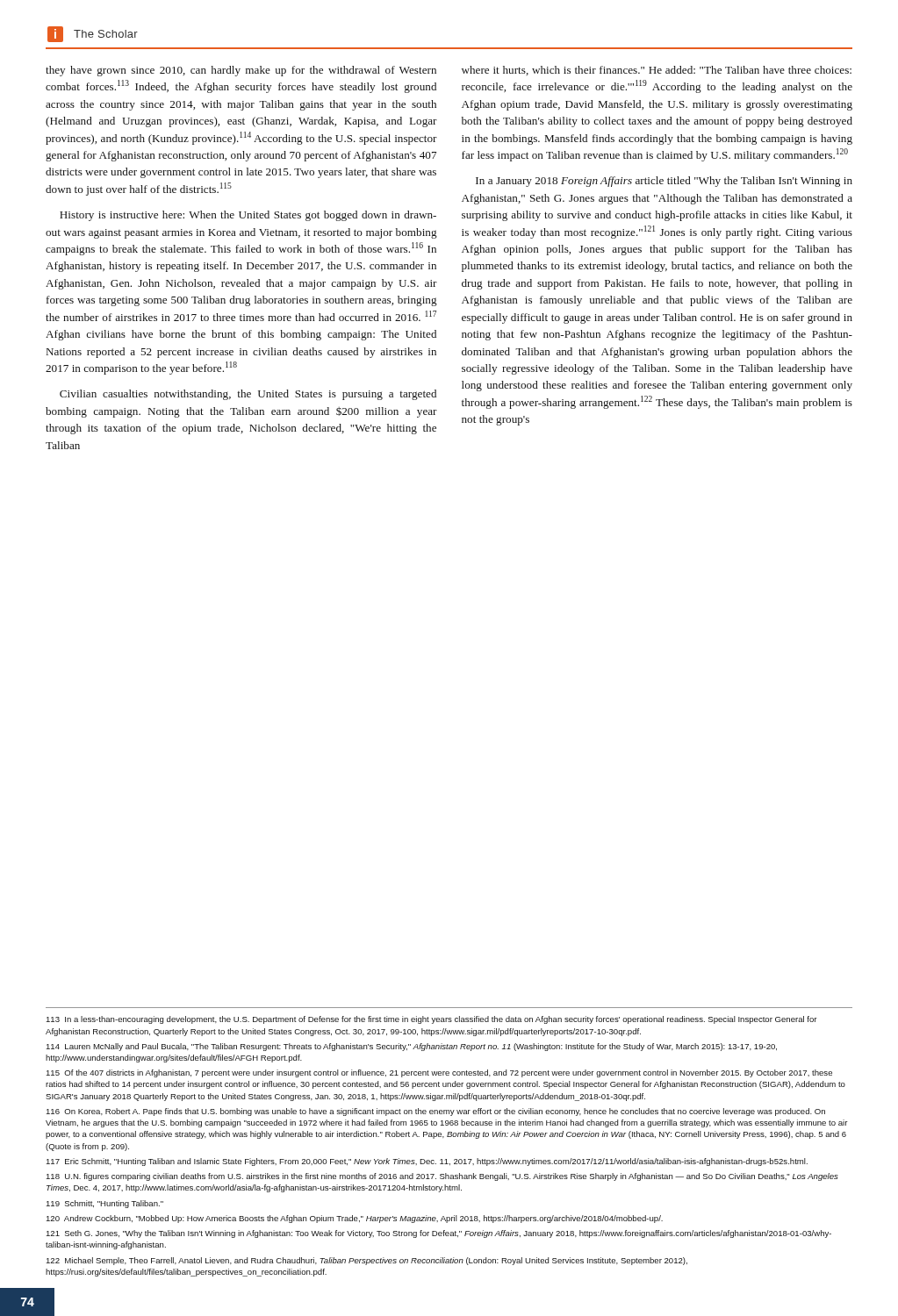The height and width of the screenshot is (1316, 898).
Task: Locate the element starting "121 Seth G. Jones, "Why the Taliban"
Action: click(439, 1239)
